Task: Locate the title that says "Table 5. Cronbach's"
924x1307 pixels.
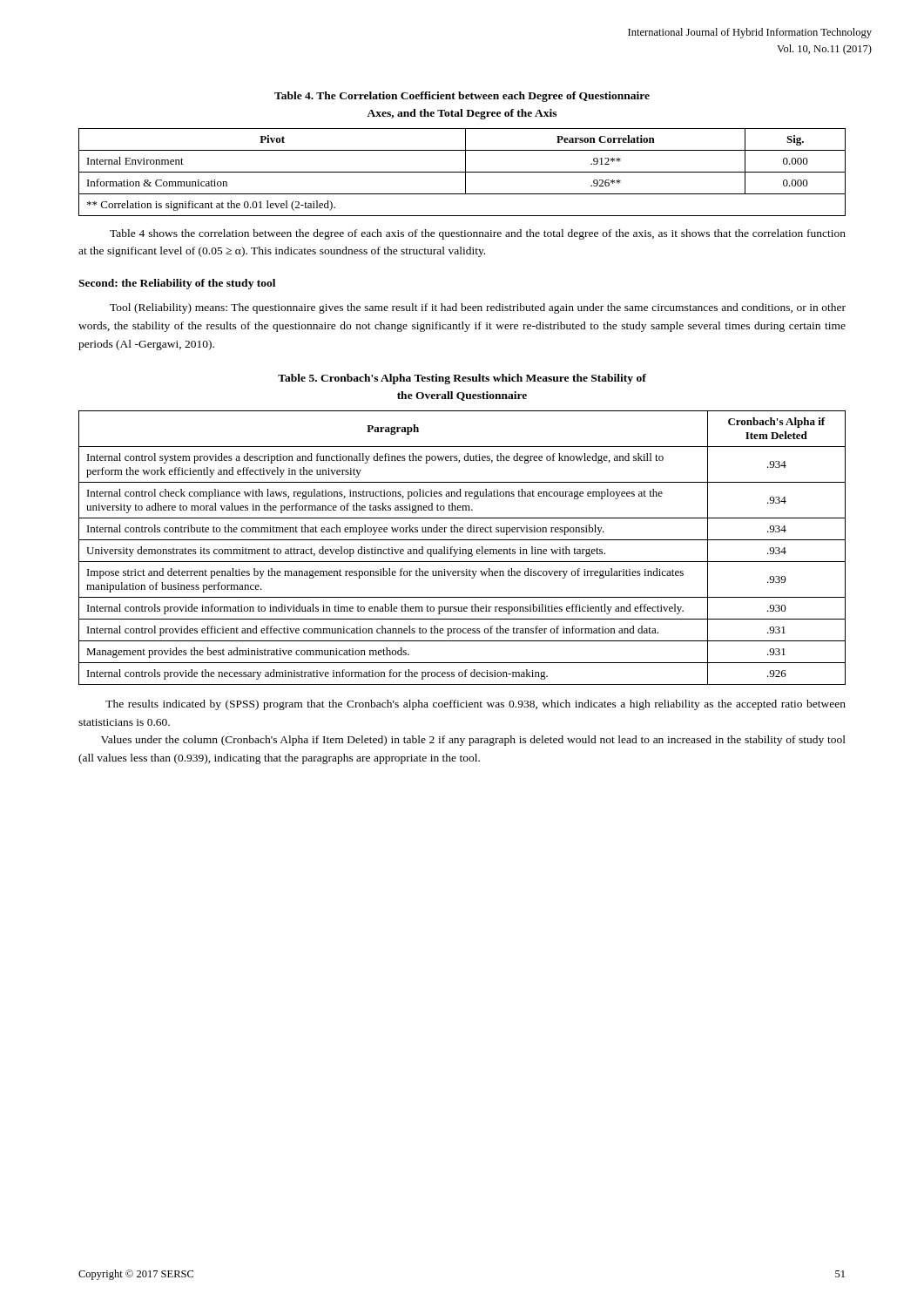Action: (462, 387)
